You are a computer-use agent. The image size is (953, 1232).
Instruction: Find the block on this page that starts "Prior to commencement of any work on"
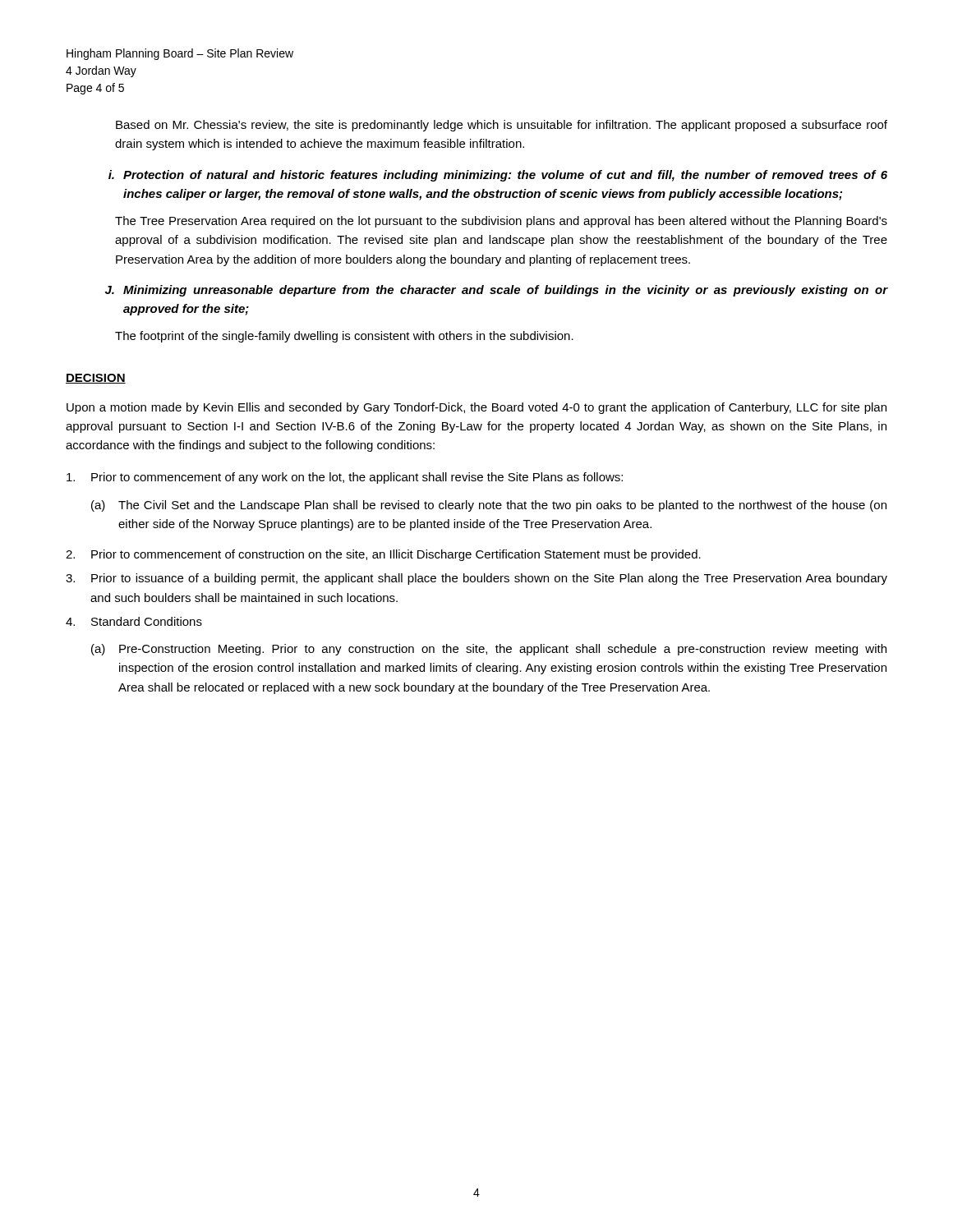tap(476, 504)
